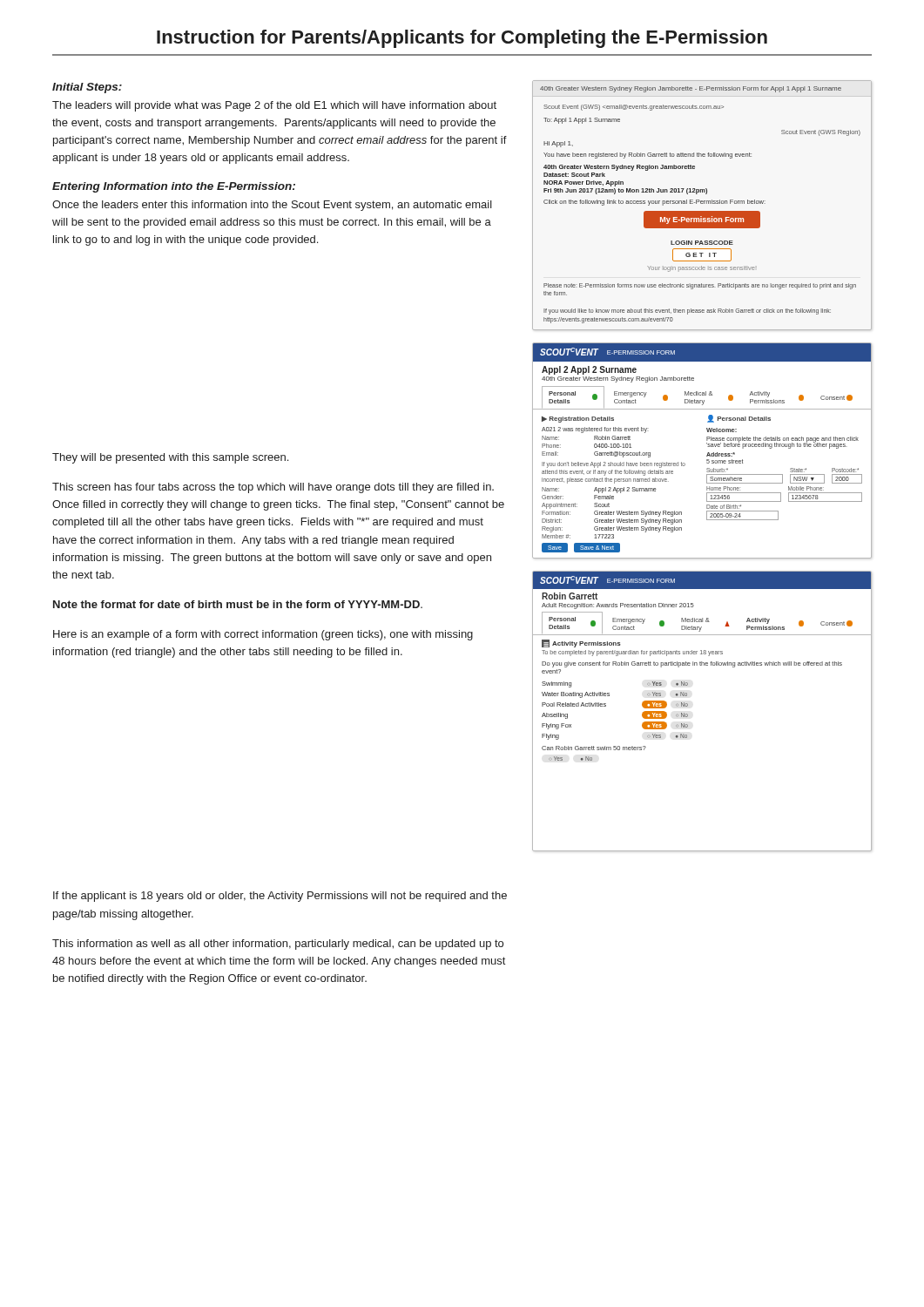Locate the section header that says "Initial Steps:"

[x=87, y=88]
